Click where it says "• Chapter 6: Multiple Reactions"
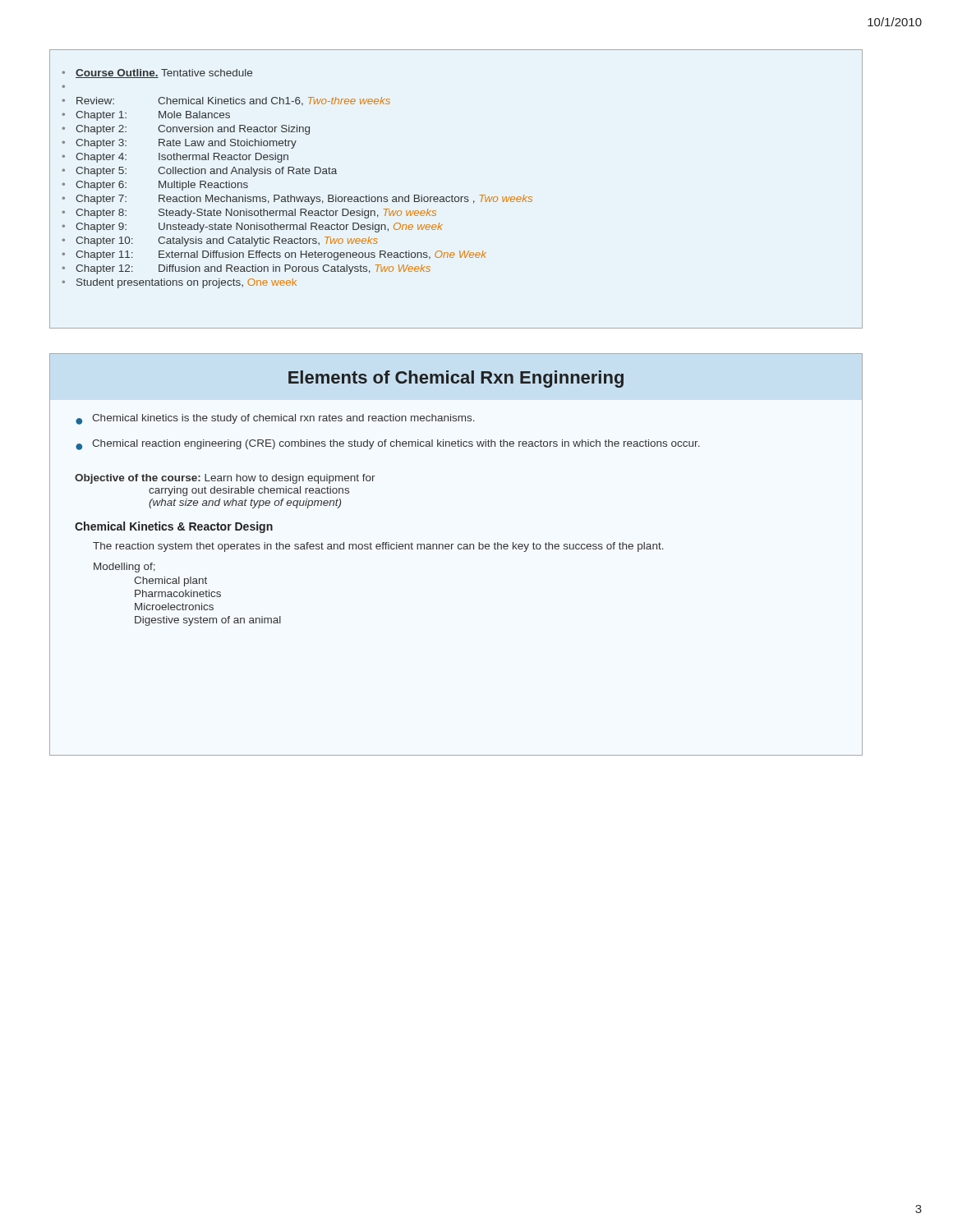The width and height of the screenshot is (953, 1232). (155, 184)
